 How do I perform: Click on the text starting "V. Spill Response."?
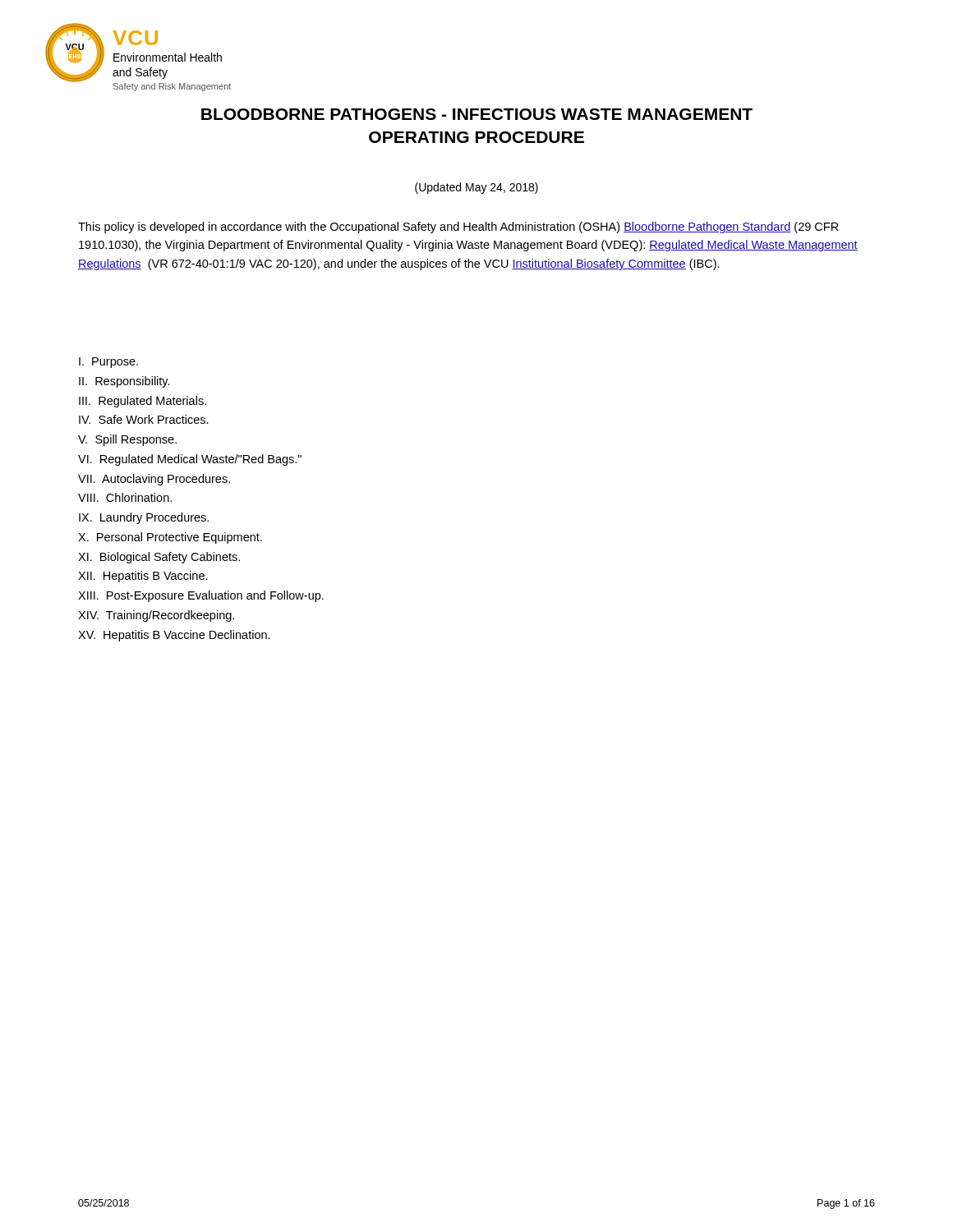(128, 439)
